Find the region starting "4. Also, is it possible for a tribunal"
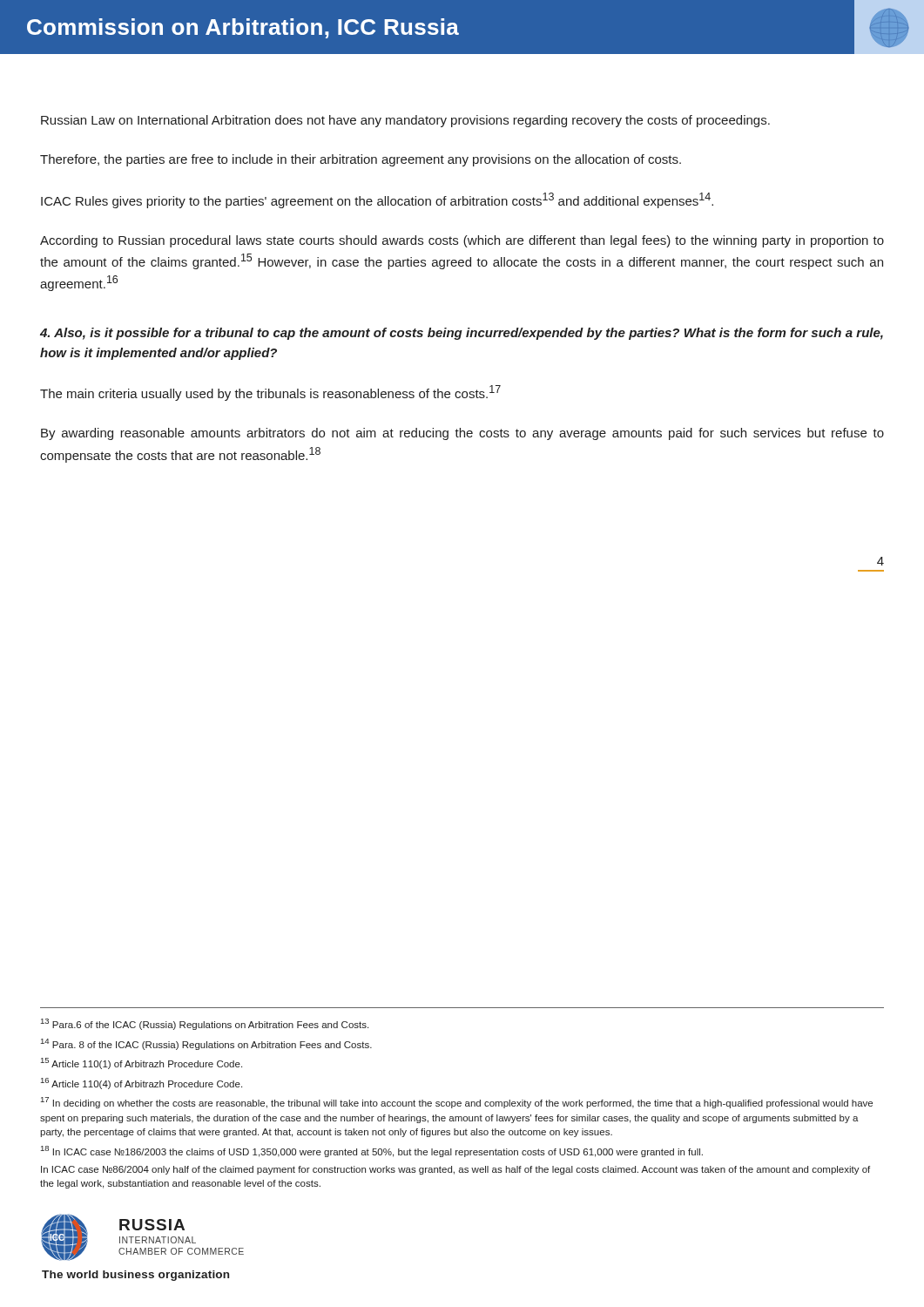Screen dimensions: 1307x924 click(462, 342)
